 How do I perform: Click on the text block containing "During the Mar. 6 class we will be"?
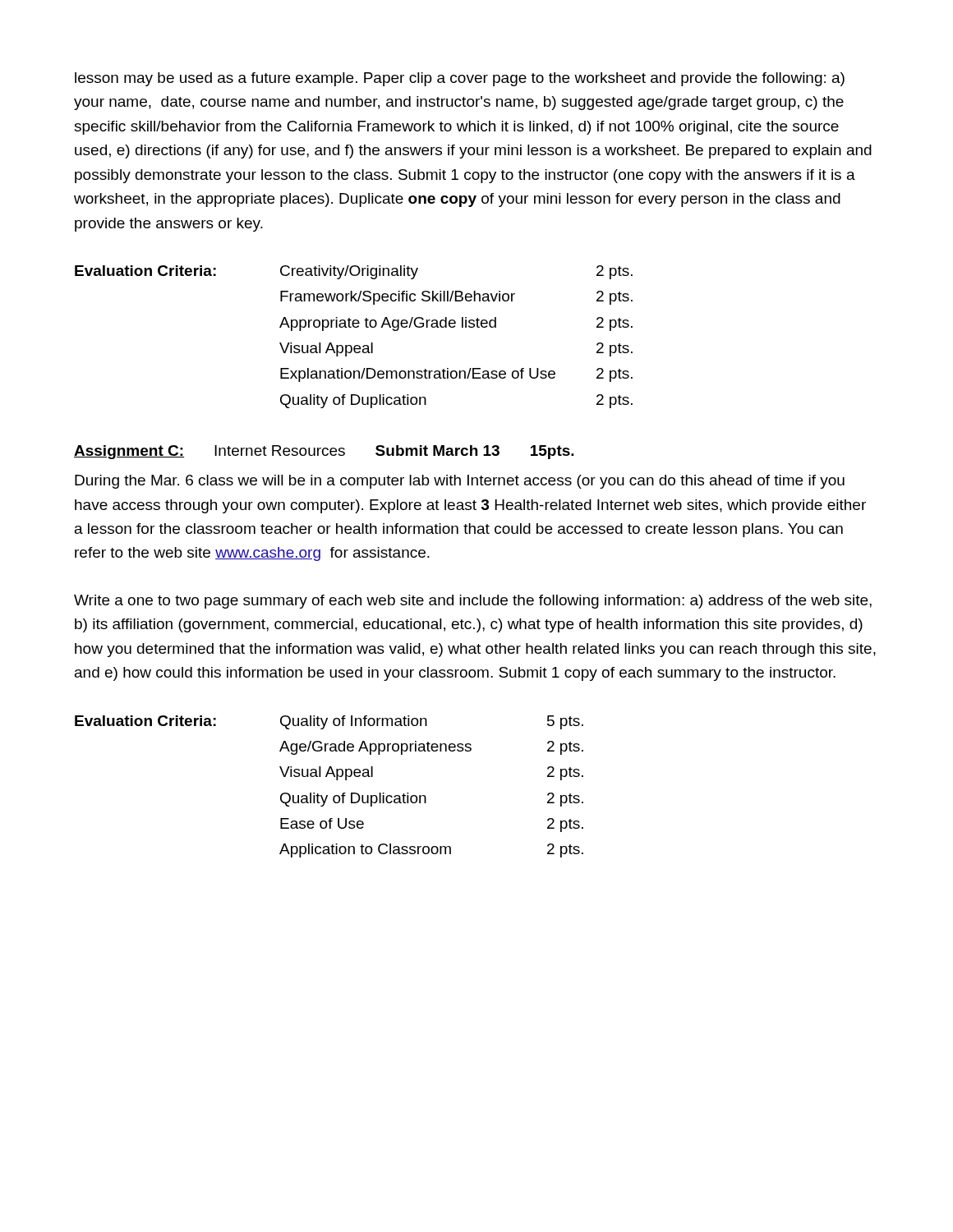(x=470, y=516)
